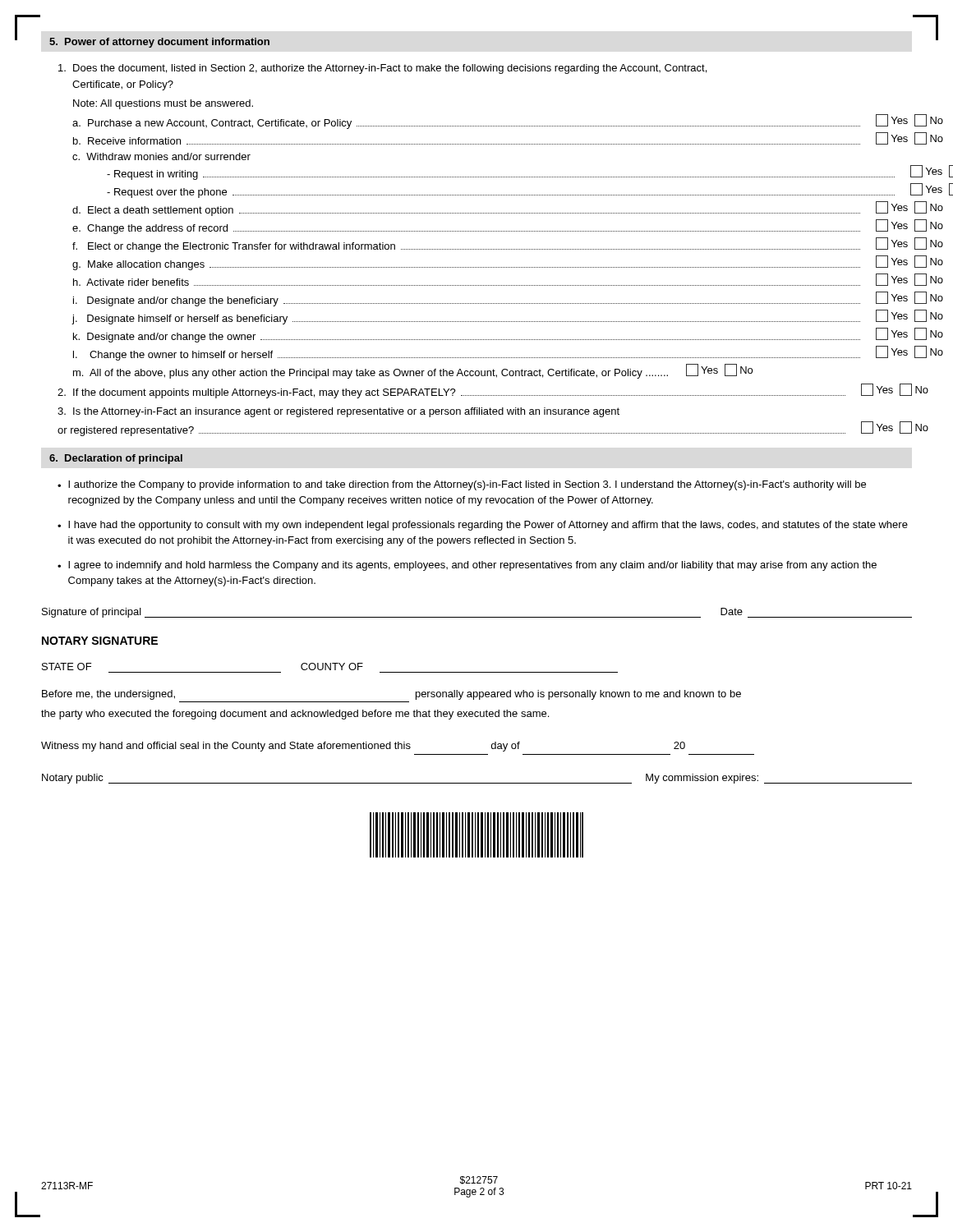This screenshot has height=1232, width=953.
Task: Find the text block starting "m. All of the above, plus any"
Action: 413,371
